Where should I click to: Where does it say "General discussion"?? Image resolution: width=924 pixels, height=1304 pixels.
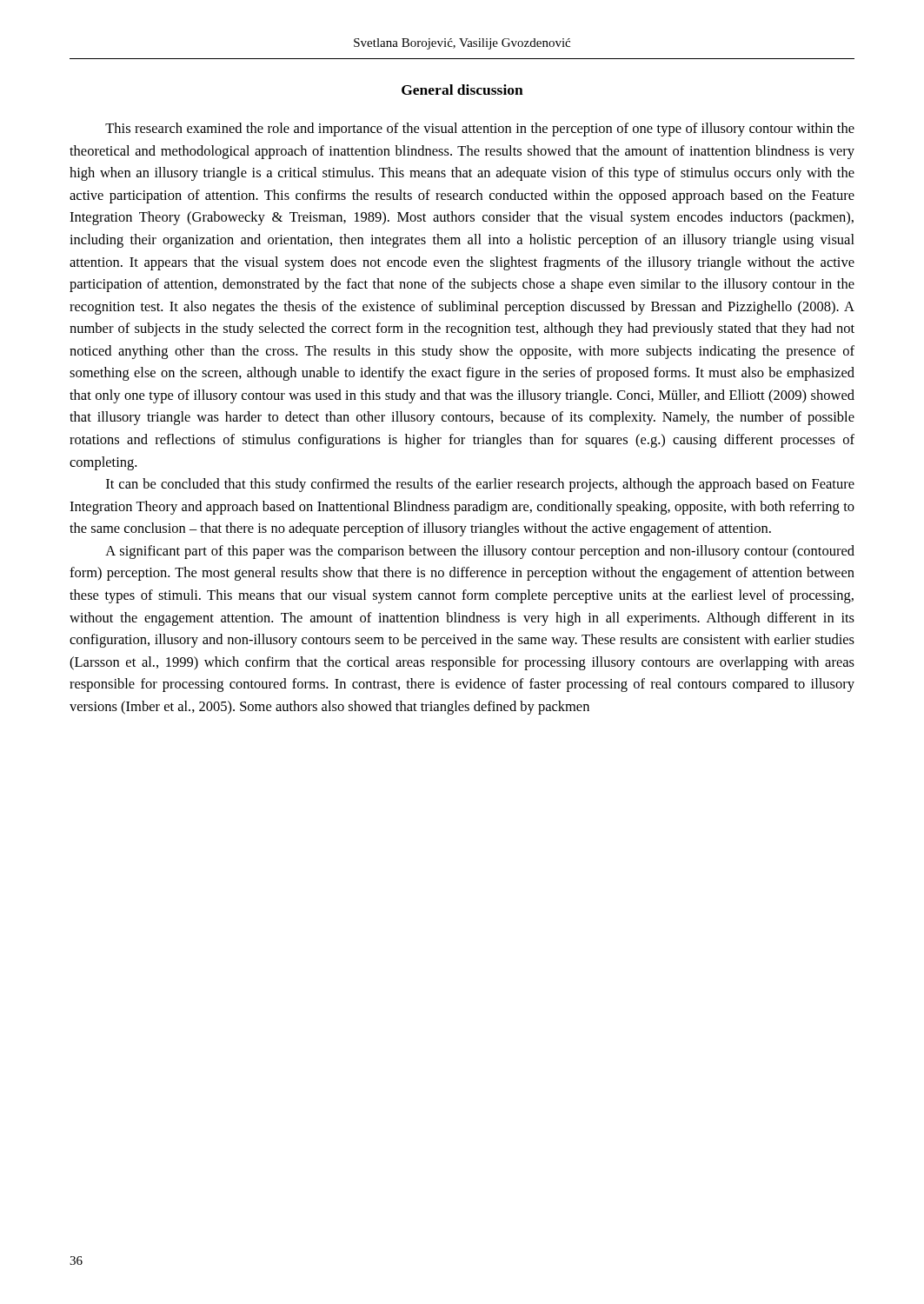[462, 90]
